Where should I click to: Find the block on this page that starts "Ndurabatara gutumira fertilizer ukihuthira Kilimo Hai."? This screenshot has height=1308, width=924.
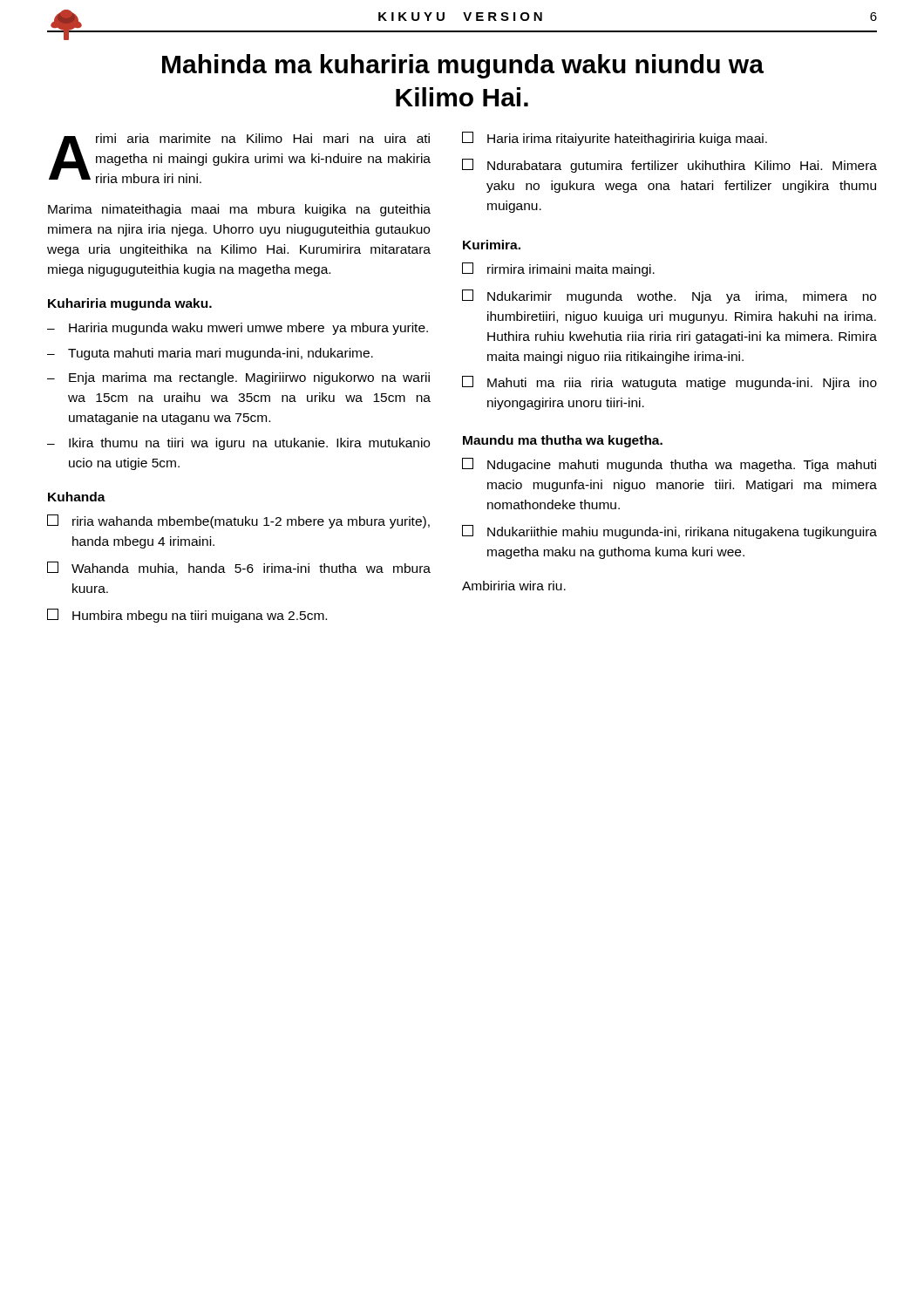[x=682, y=185]
